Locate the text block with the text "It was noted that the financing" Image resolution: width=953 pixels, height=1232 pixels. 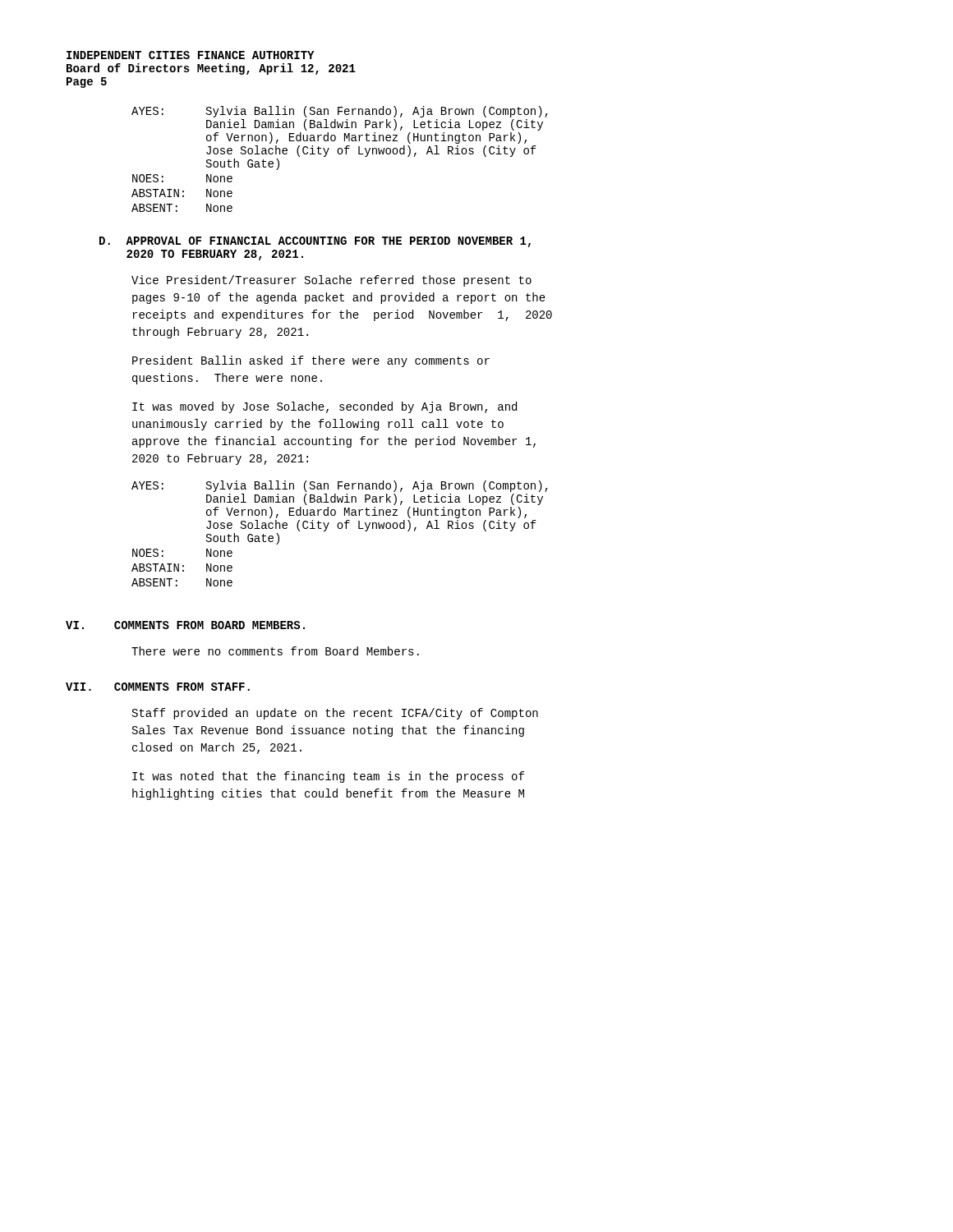click(x=328, y=786)
